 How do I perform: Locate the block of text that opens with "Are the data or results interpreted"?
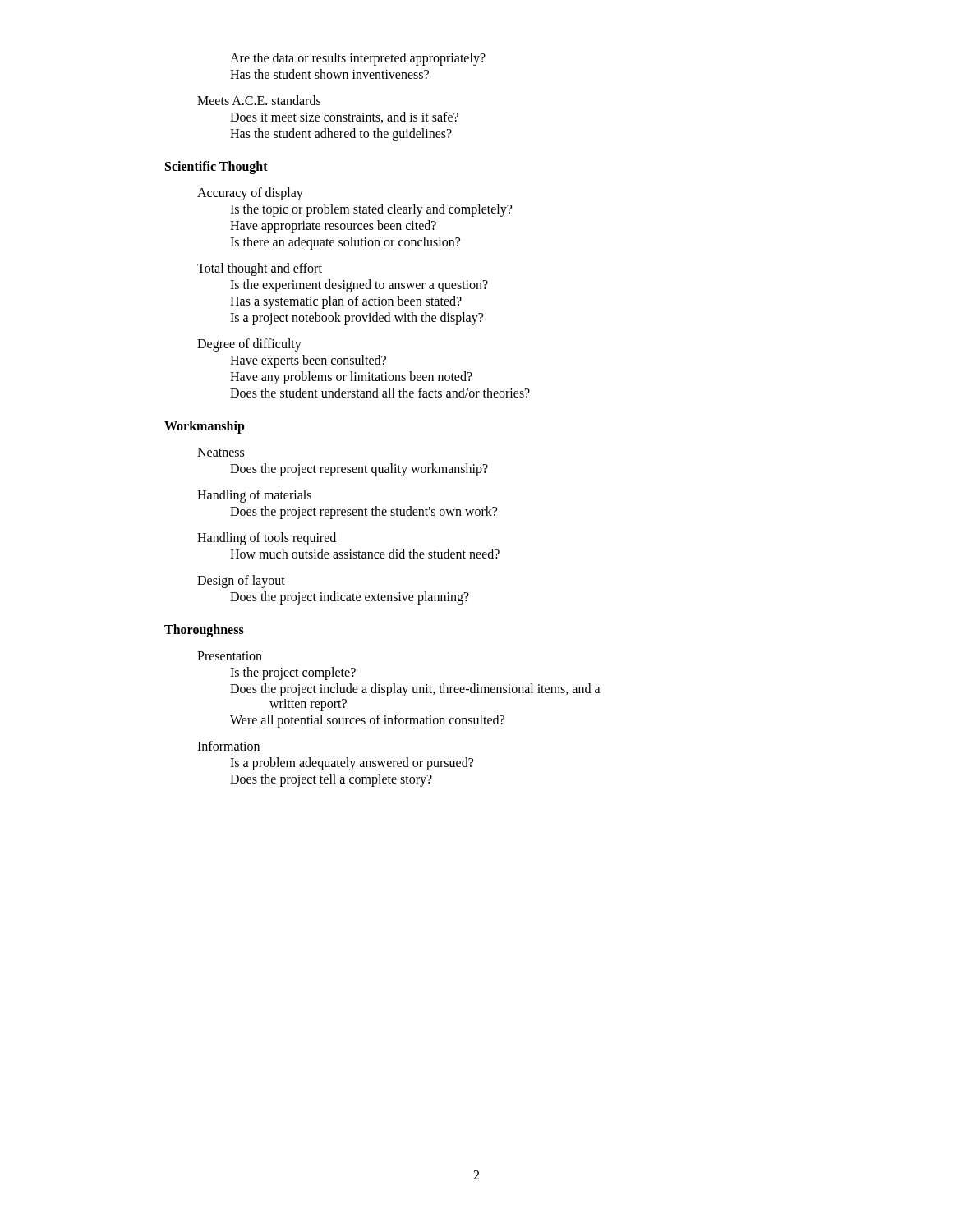[358, 58]
